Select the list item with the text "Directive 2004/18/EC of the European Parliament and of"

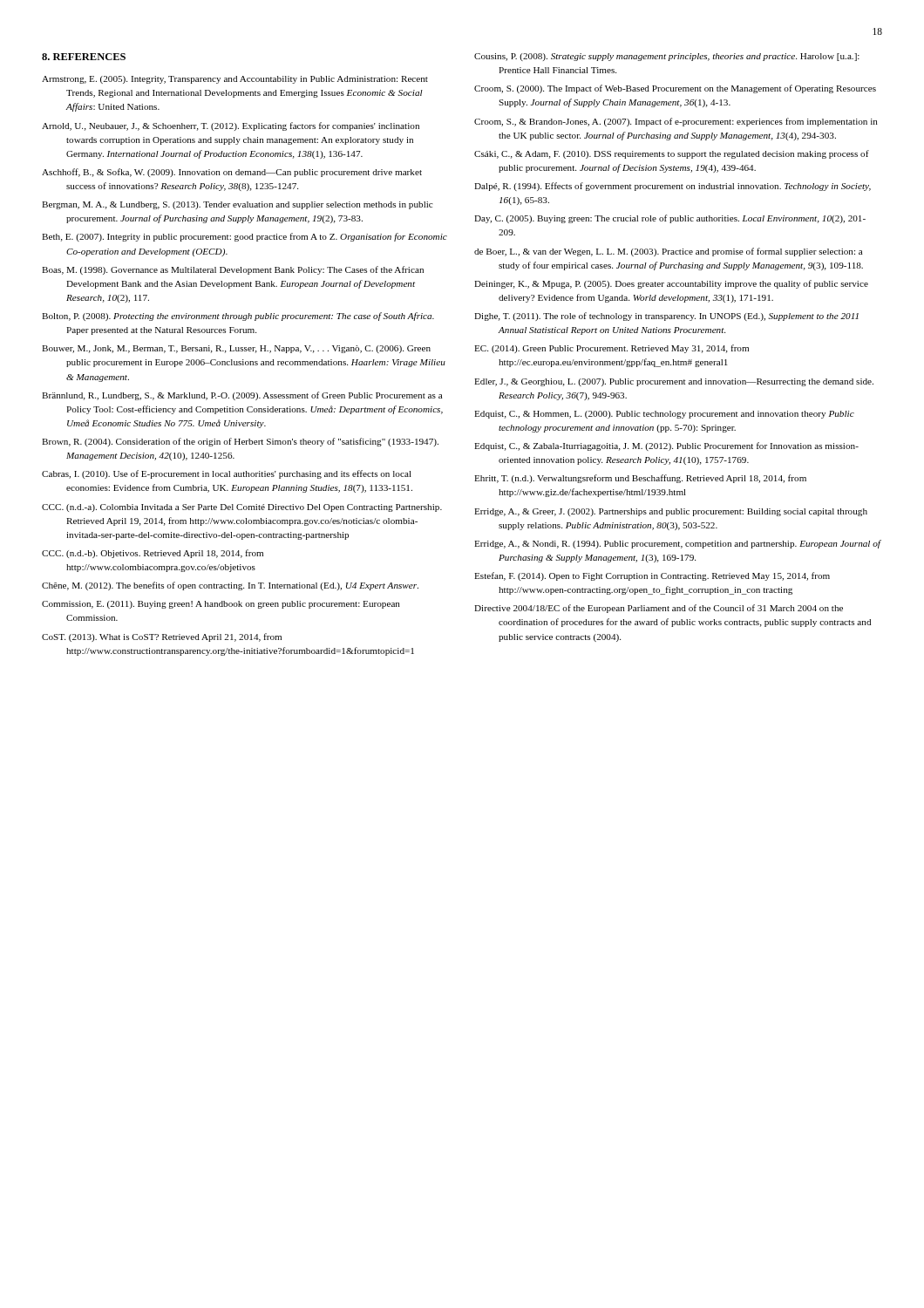pos(673,622)
